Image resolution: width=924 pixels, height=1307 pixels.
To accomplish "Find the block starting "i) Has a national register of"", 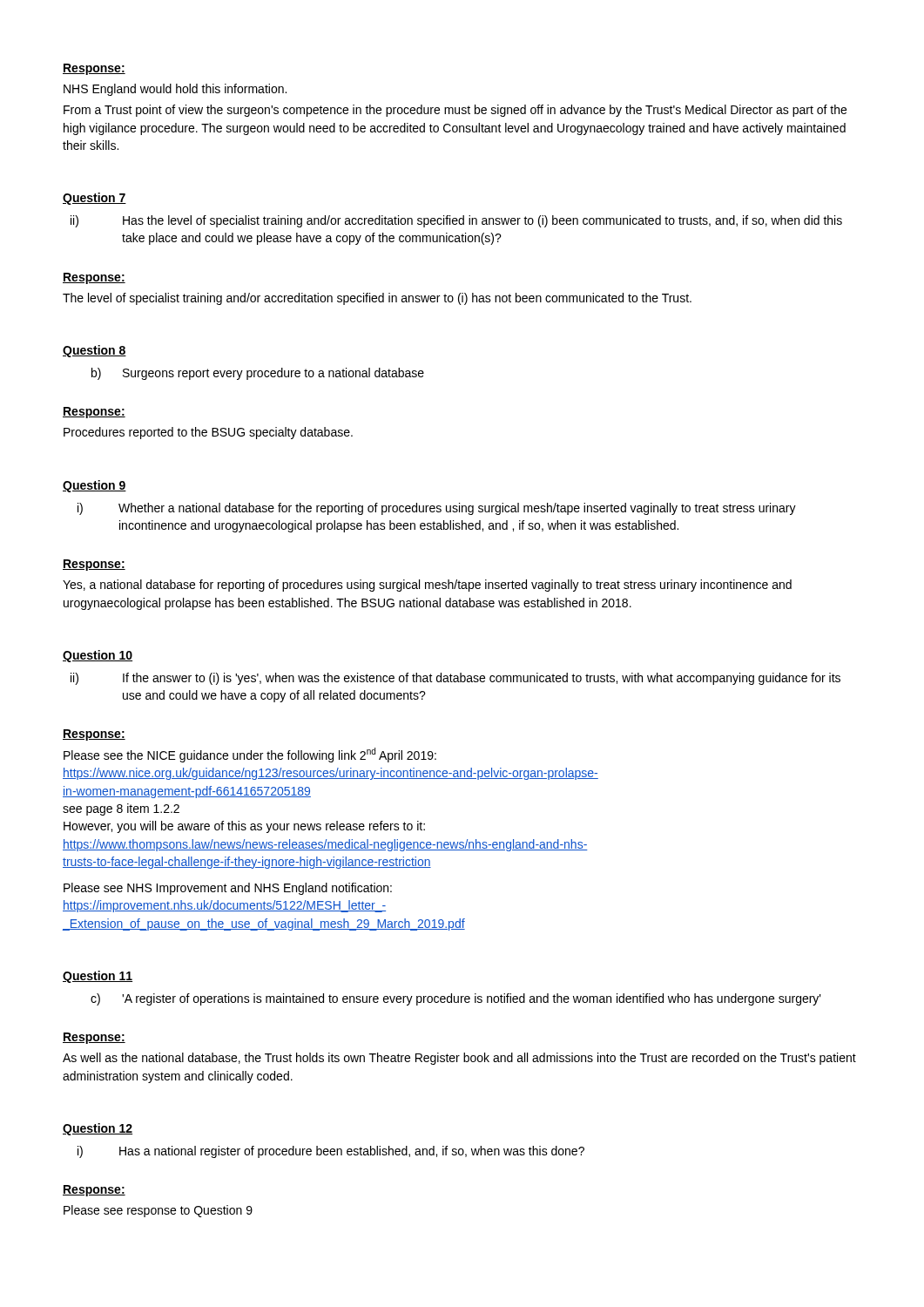I will (462, 1151).
